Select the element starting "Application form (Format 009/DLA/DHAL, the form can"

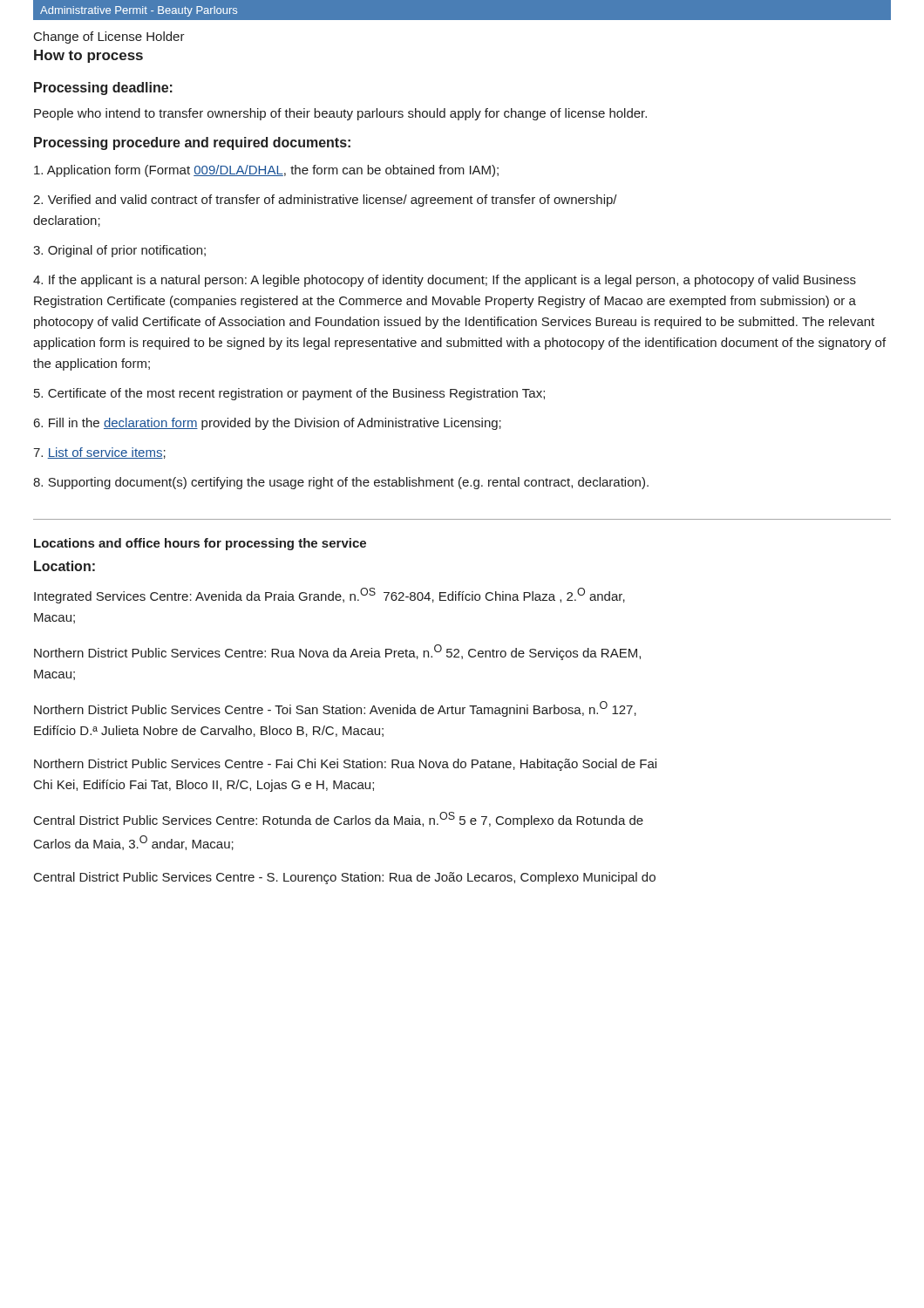(266, 170)
